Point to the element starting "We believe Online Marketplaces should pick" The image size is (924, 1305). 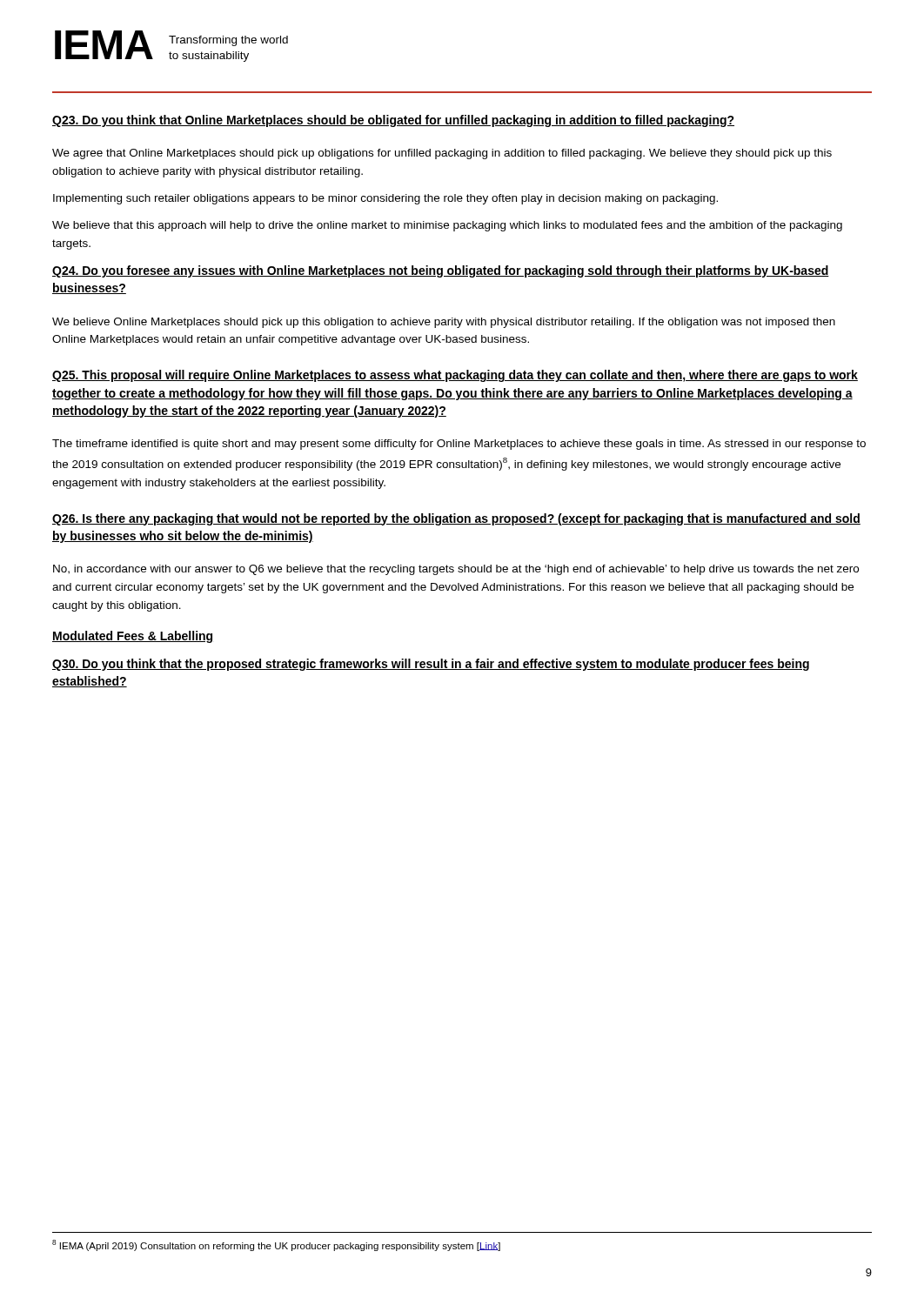[x=462, y=331]
